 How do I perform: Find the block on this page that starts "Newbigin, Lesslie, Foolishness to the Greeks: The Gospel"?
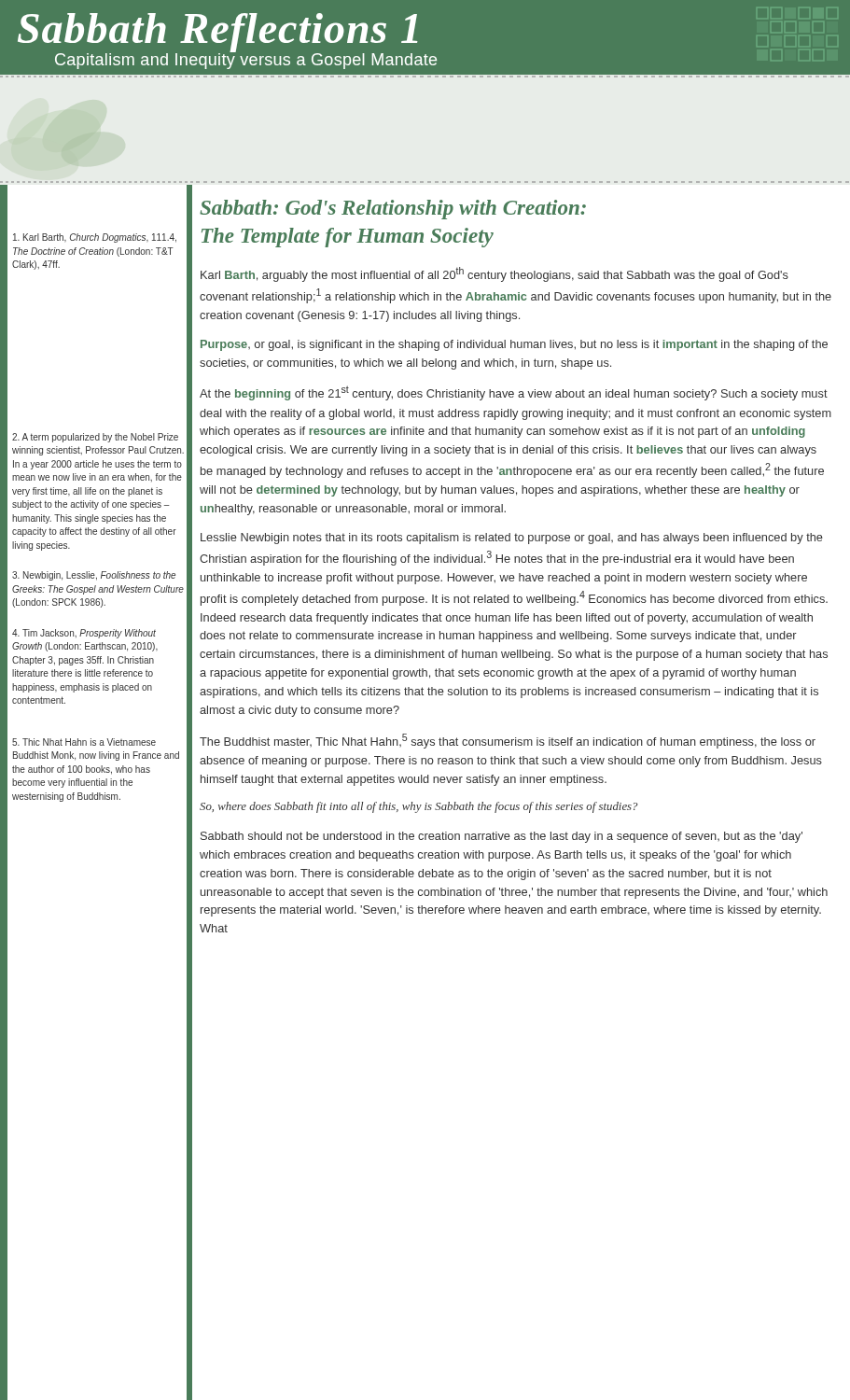click(98, 590)
